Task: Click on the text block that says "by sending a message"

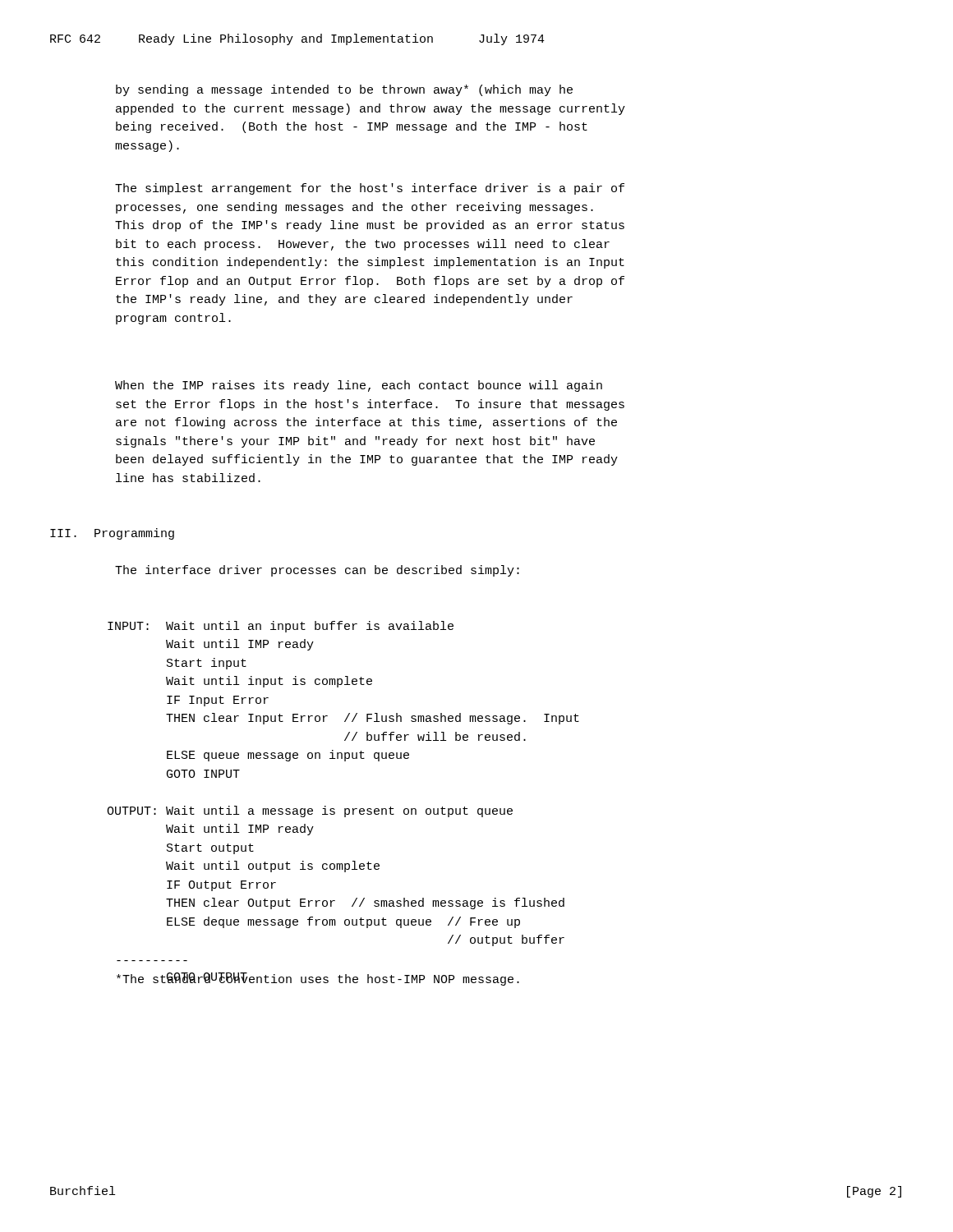Action: click(370, 118)
